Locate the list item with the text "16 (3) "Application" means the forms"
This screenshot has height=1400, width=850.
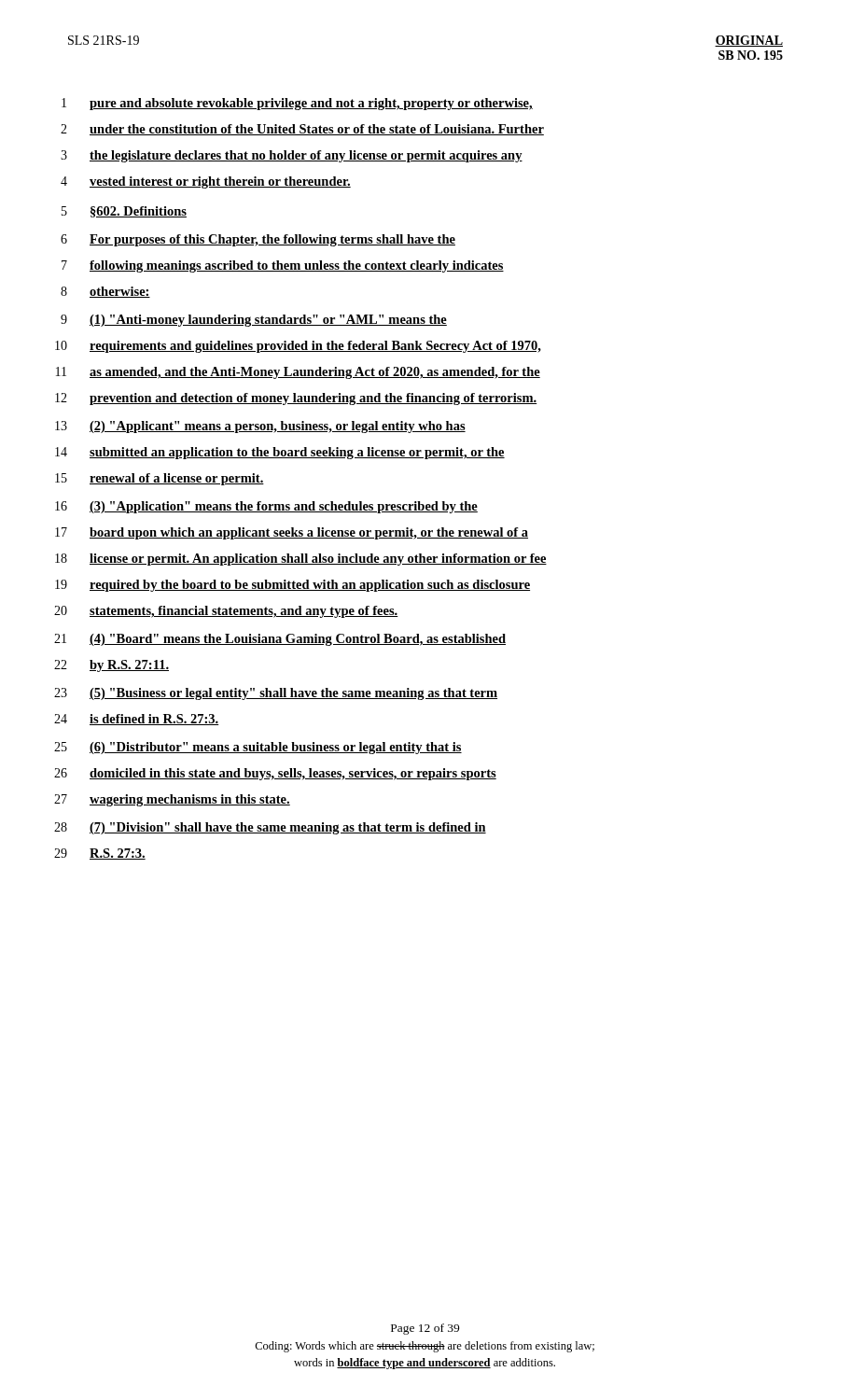click(425, 506)
